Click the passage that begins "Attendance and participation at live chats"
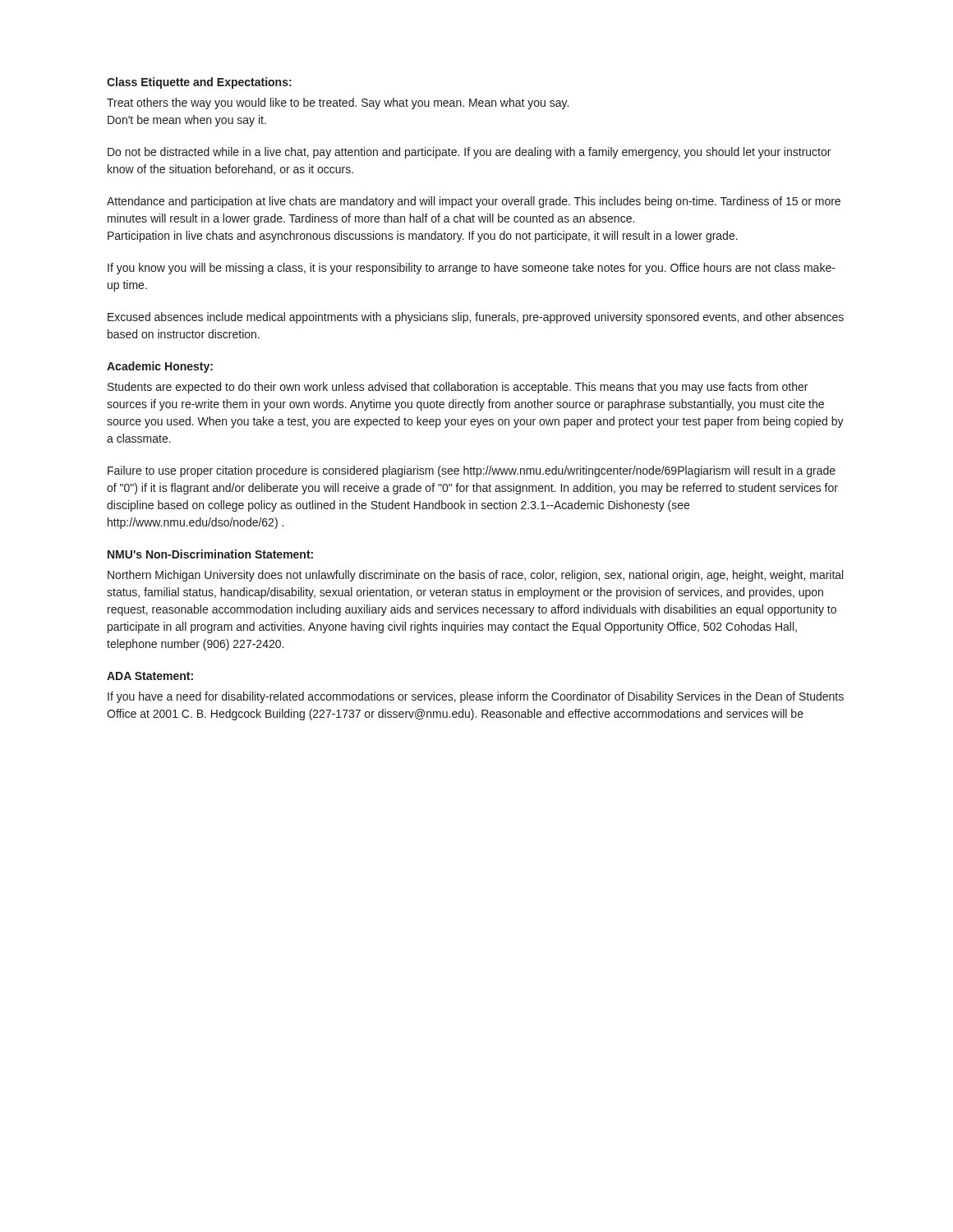 [474, 218]
